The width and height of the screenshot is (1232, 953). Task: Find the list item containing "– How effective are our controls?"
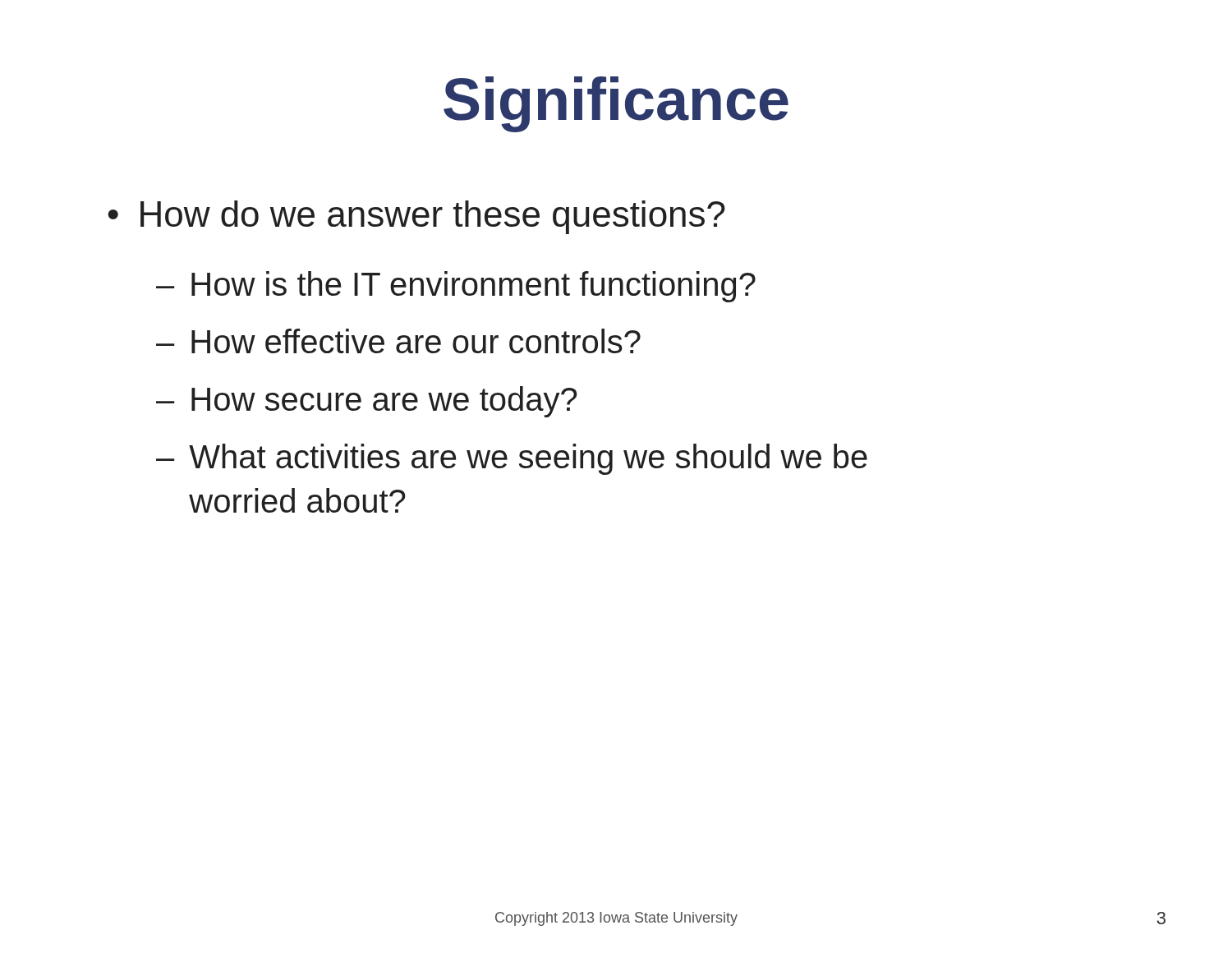(x=399, y=342)
